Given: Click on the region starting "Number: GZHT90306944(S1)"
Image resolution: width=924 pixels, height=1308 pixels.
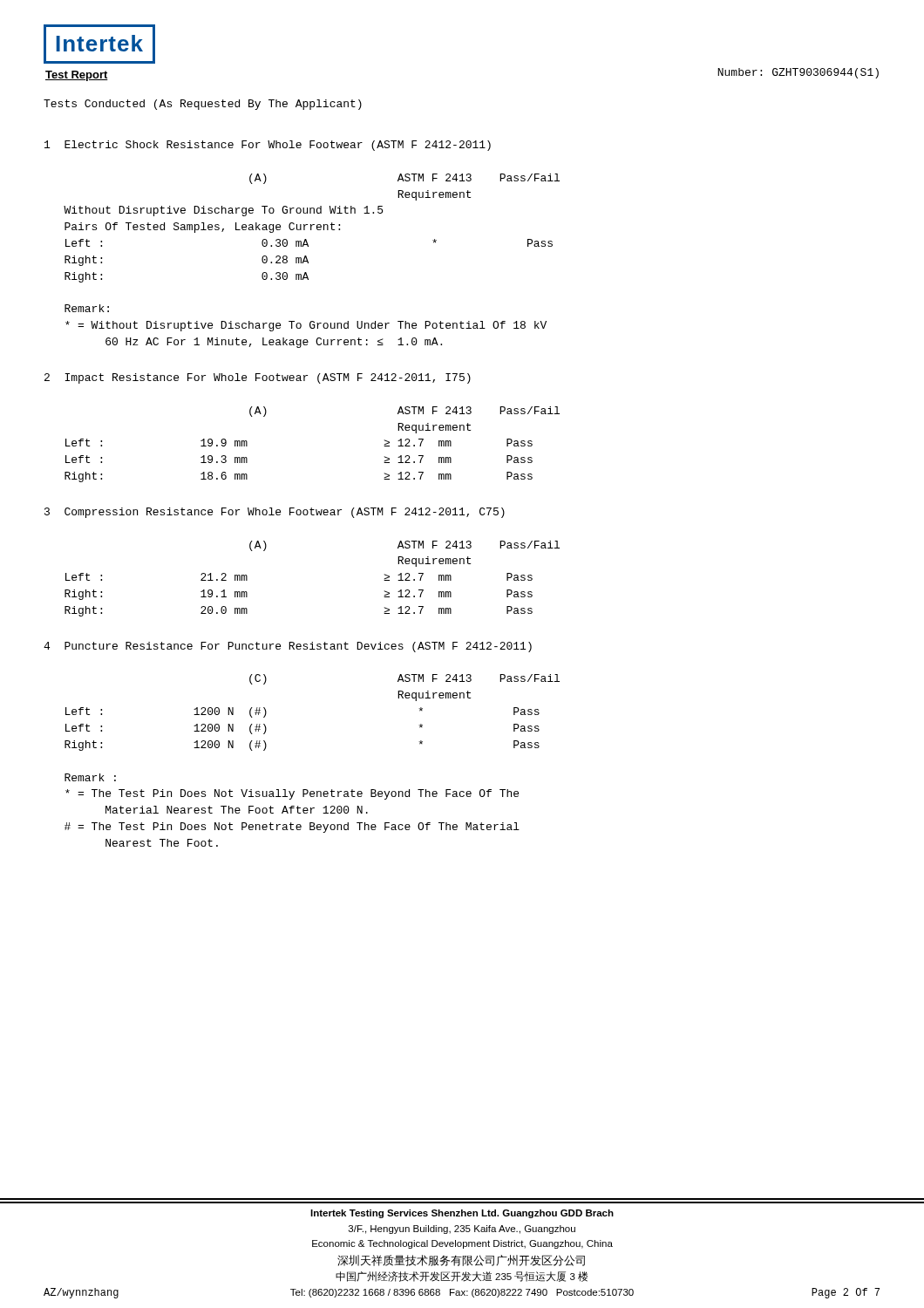Looking at the screenshot, I should [x=799, y=73].
